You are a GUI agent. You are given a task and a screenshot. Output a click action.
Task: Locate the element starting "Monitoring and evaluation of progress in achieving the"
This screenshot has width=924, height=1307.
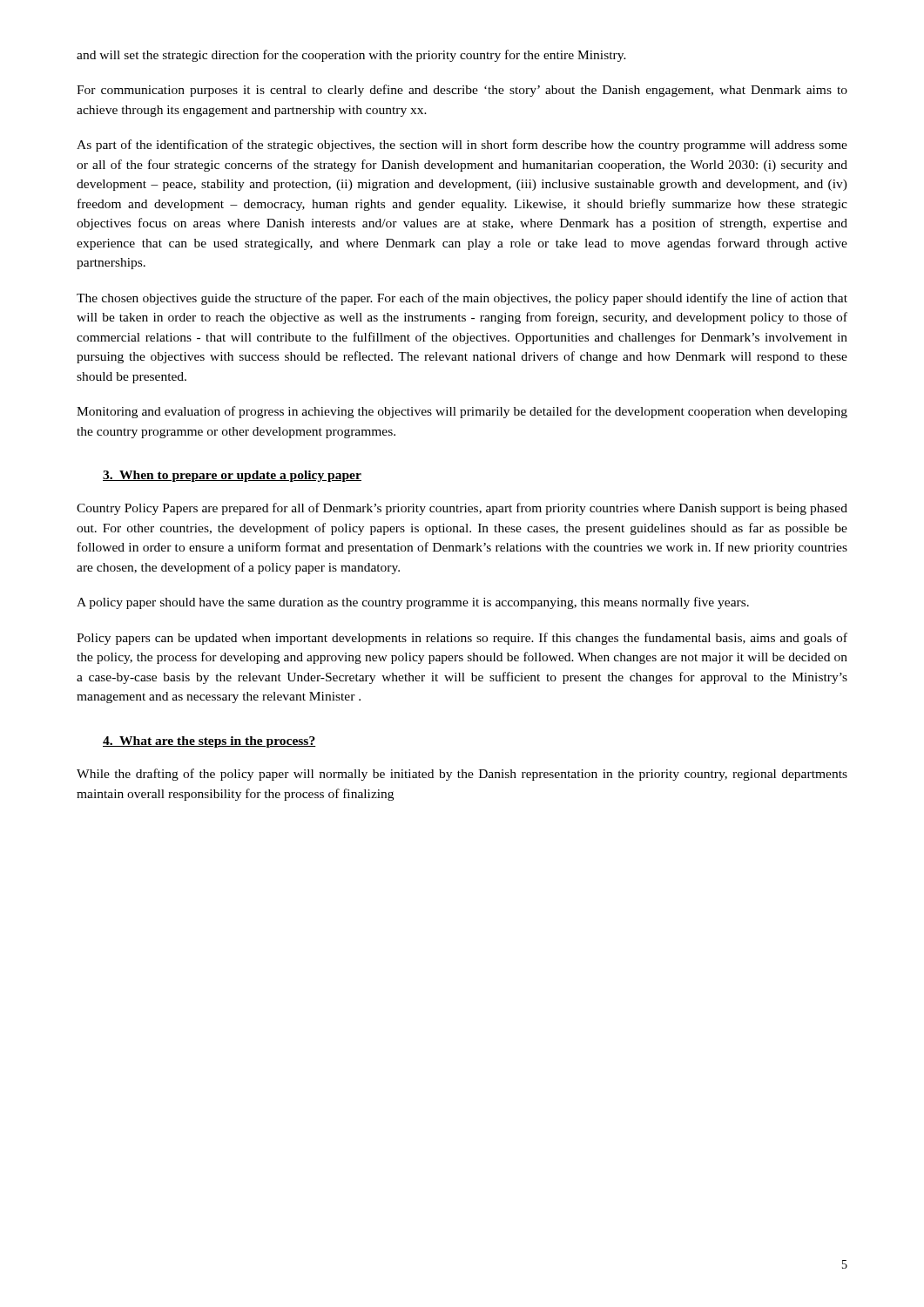click(x=462, y=421)
